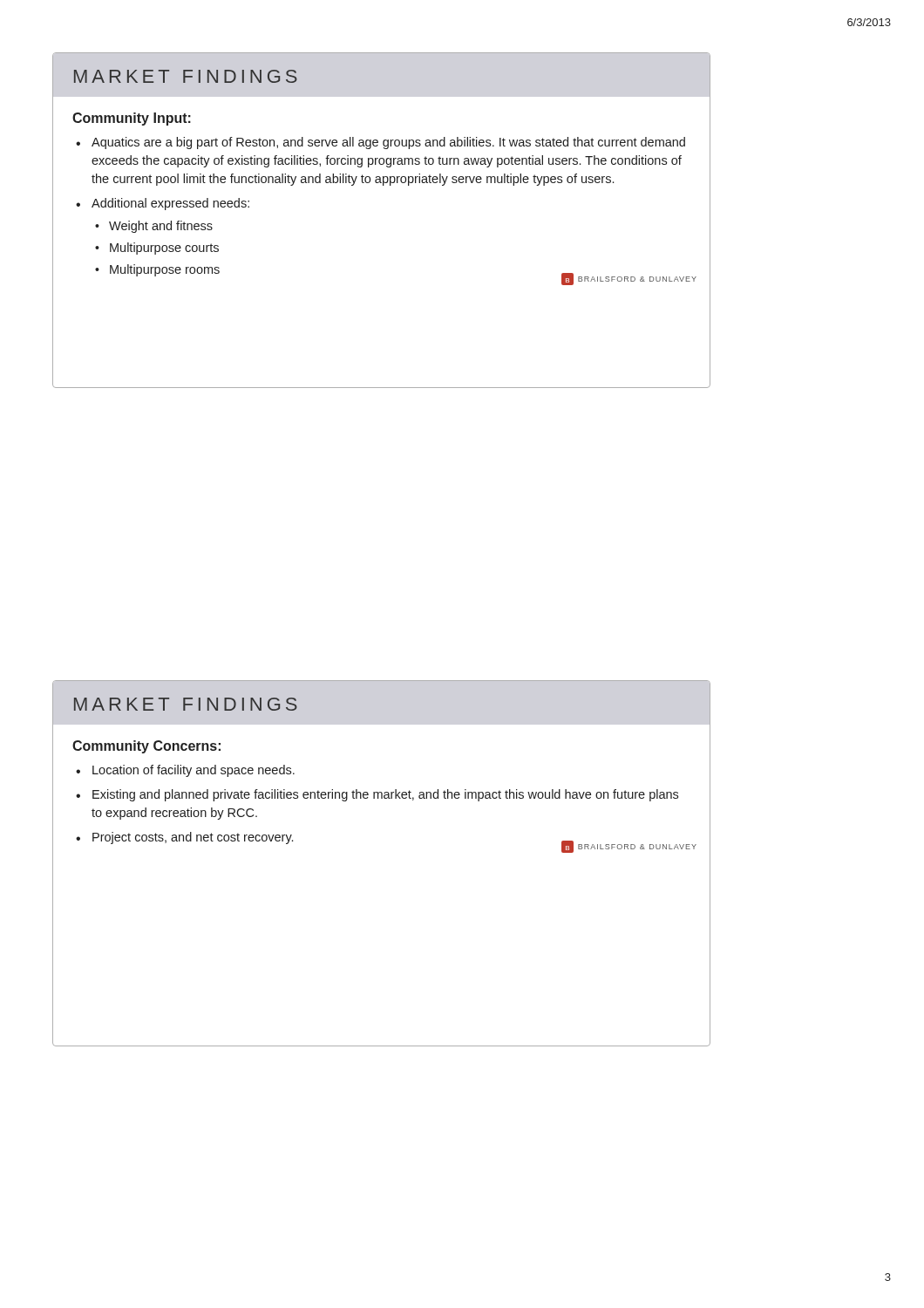
Task: Locate the element starting "Community Input:"
Action: coord(132,118)
